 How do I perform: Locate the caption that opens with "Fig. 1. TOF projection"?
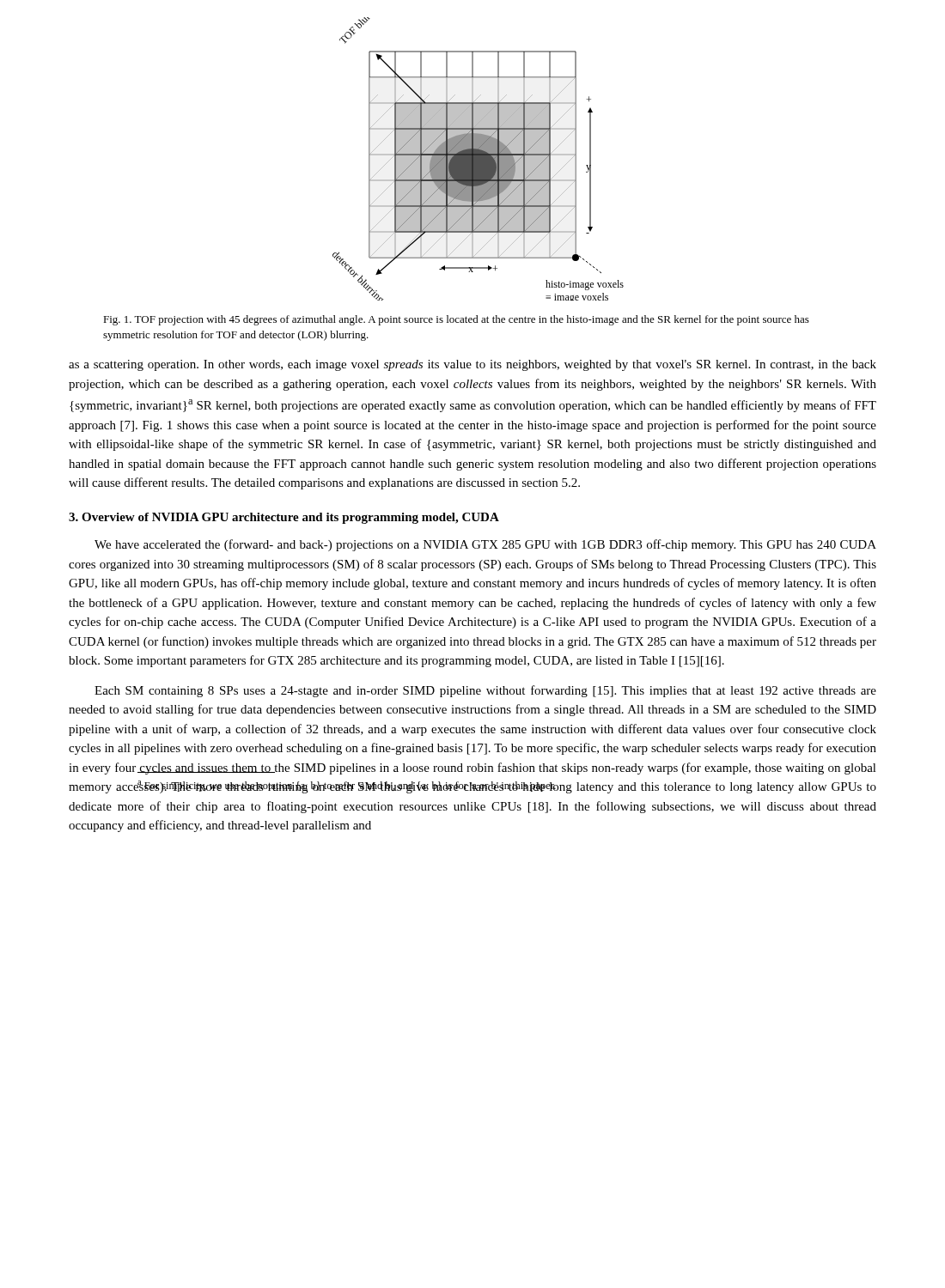coord(456,327)
